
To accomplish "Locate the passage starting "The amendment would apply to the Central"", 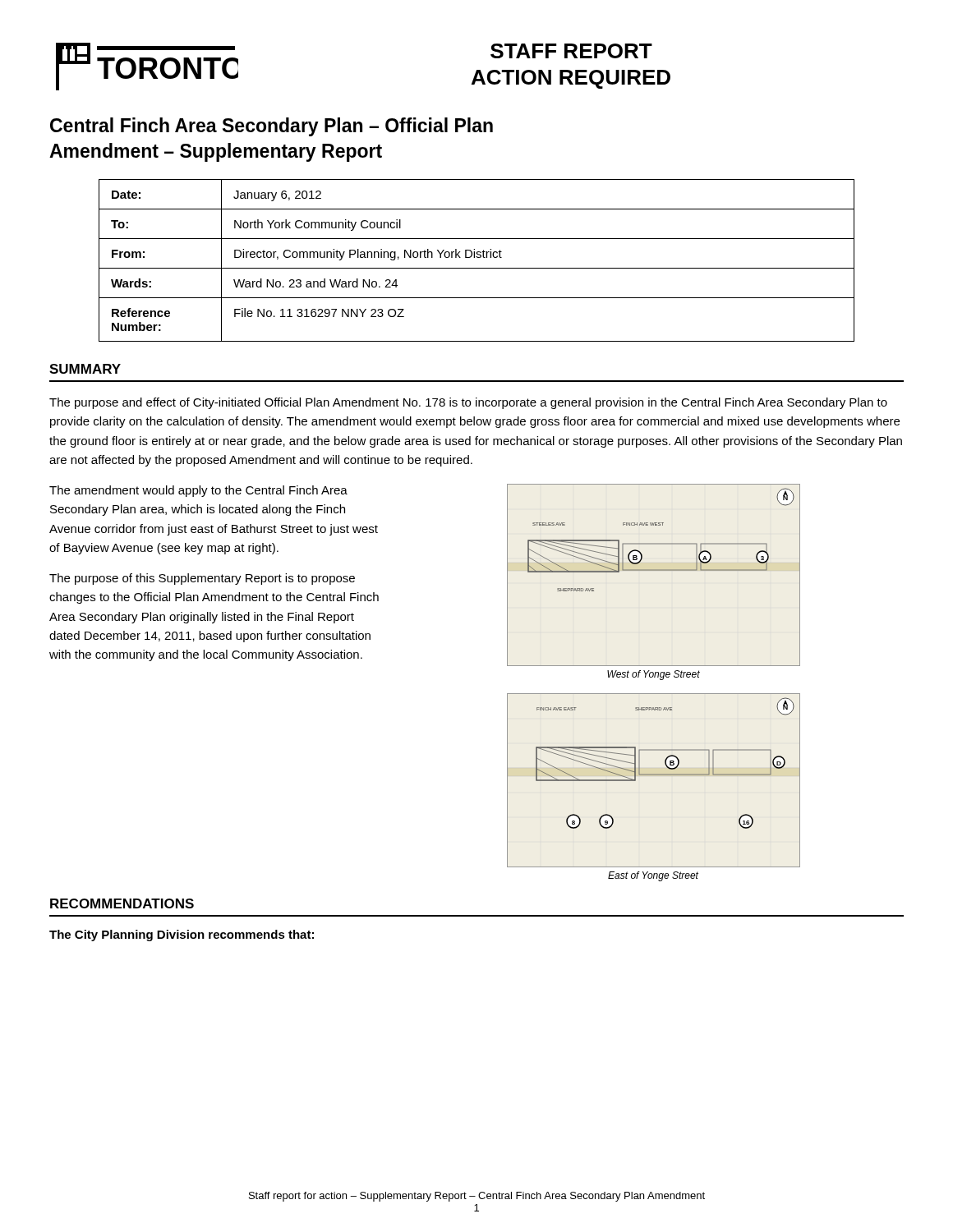I will click(x=214, y=519).
